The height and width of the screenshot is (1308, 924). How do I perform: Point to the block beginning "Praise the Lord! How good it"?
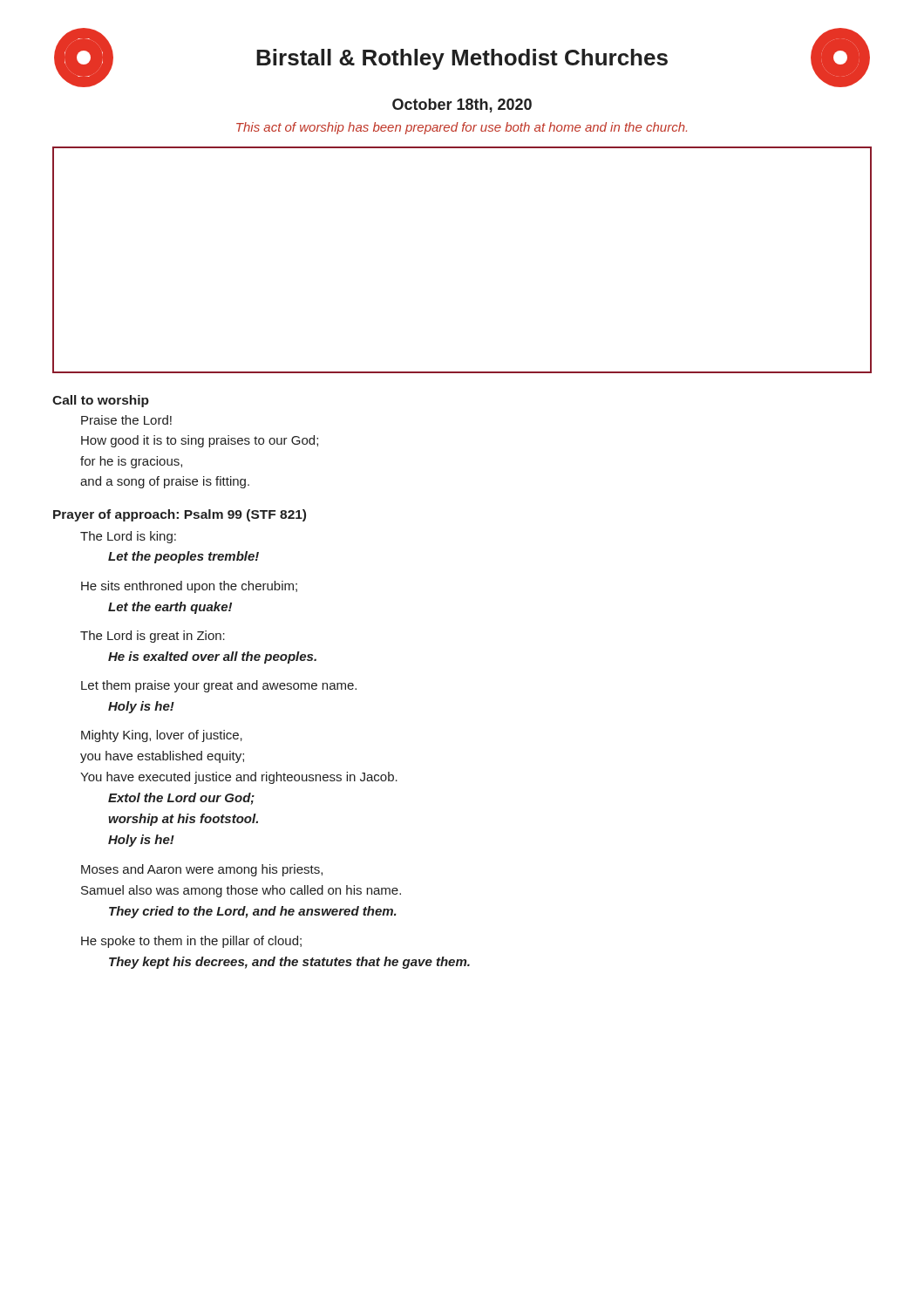[x=200, y=450]
